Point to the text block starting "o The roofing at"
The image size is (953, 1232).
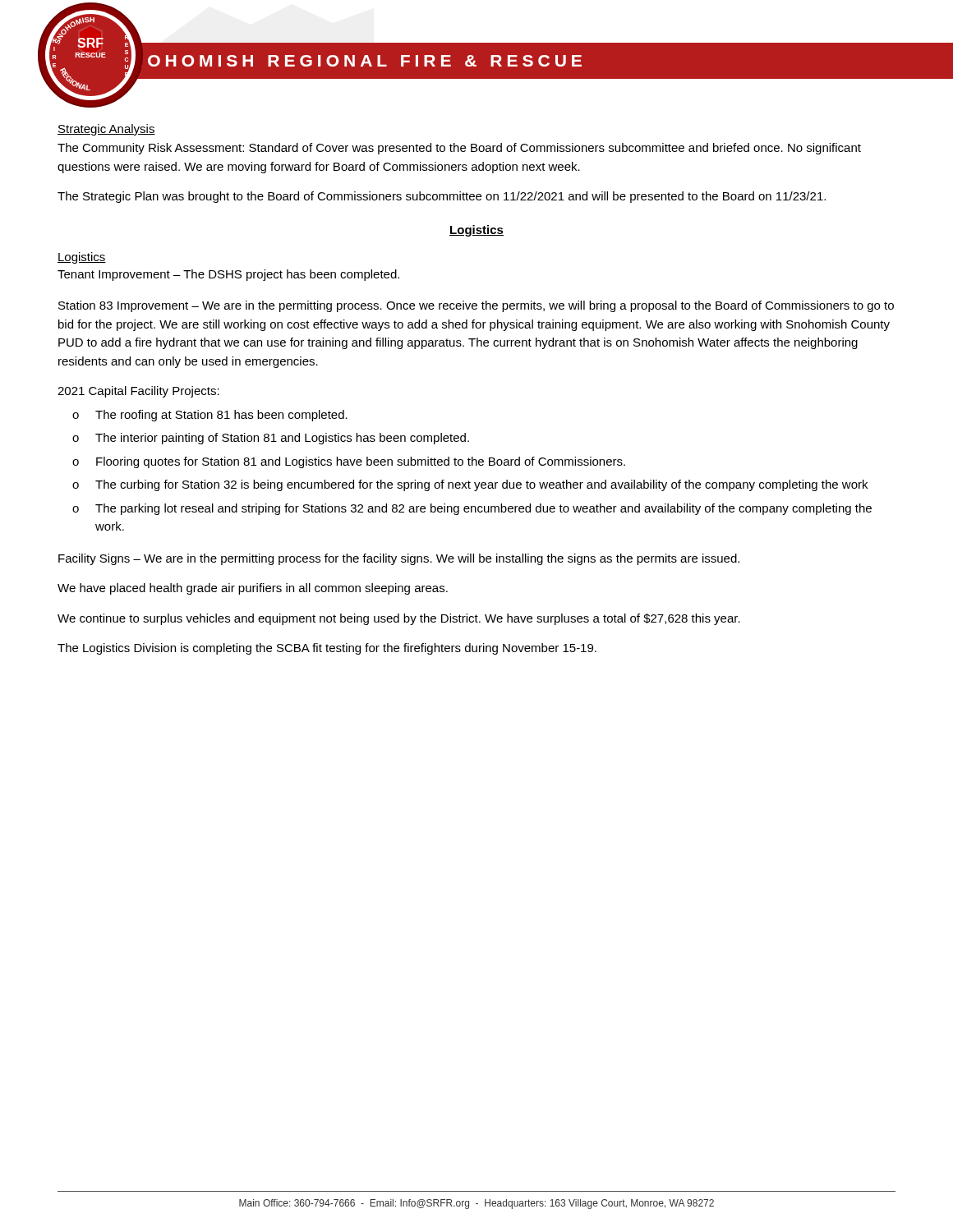click(x=210, y=416)
